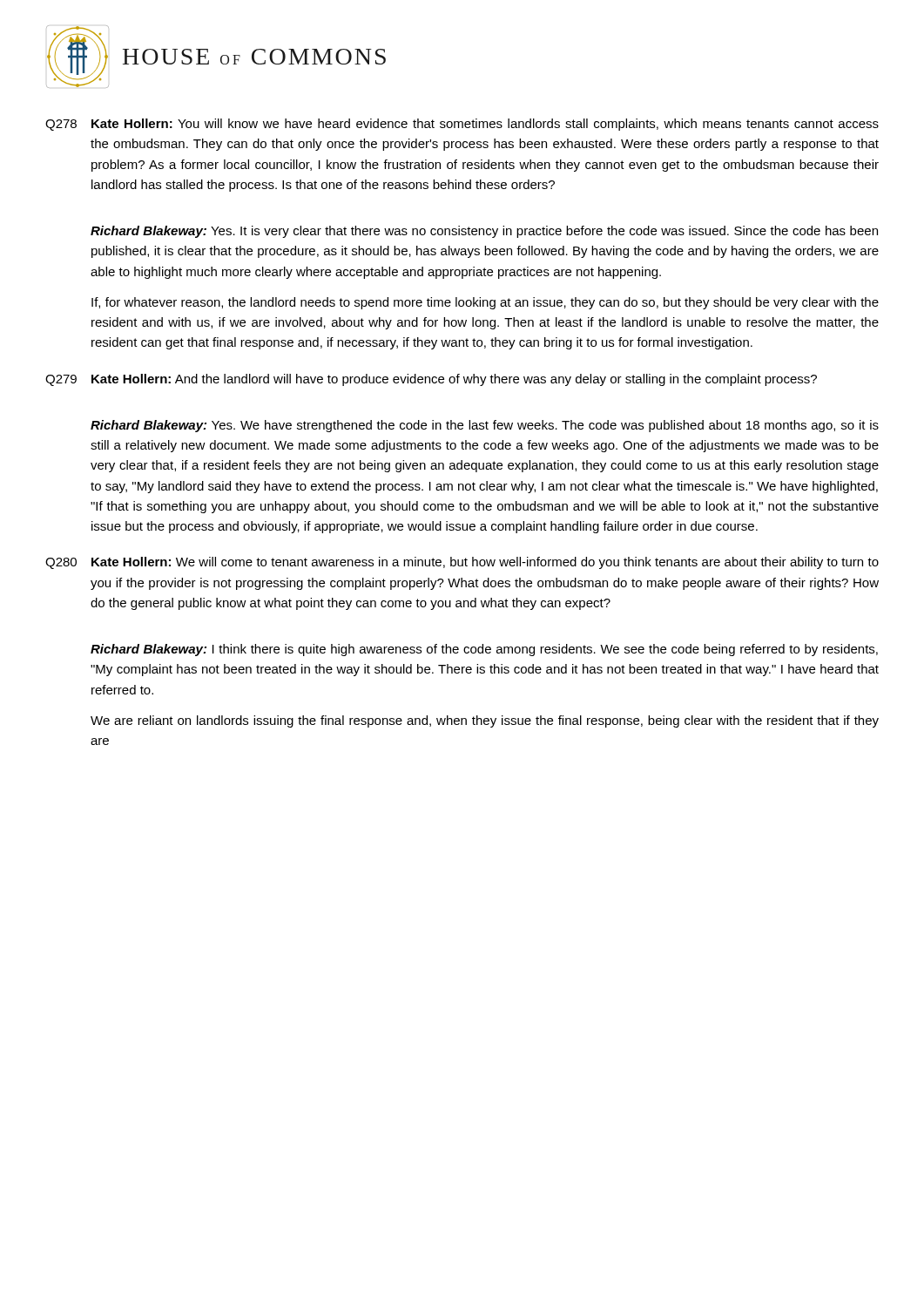Navigate to the text block starting "Richard Blakeway: Yes. It"
Viewport: 924px width, 1307px height.
(x=485, y=286)
